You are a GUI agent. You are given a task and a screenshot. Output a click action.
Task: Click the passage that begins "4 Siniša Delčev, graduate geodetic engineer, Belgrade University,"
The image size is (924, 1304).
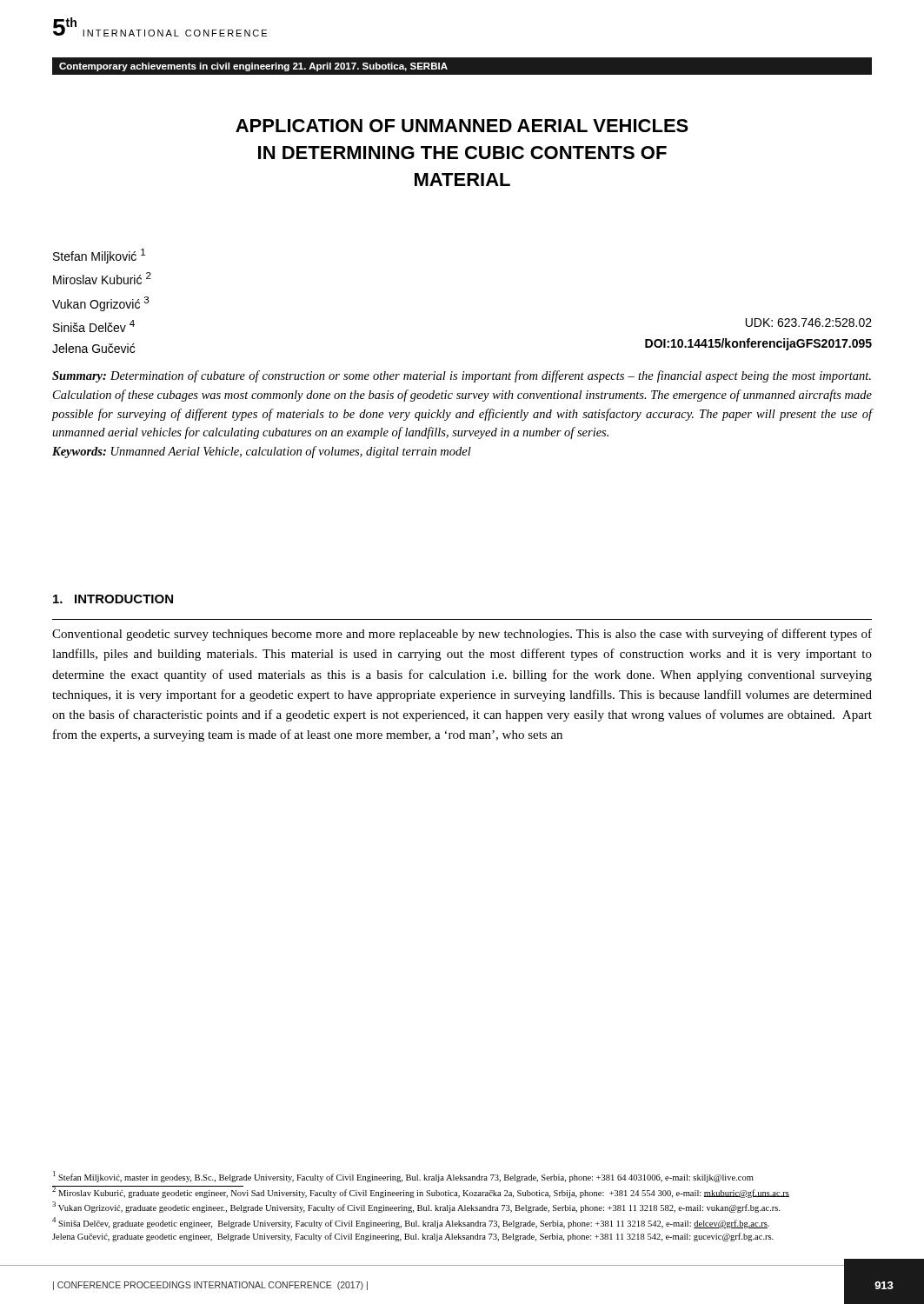click(411, 1222)
